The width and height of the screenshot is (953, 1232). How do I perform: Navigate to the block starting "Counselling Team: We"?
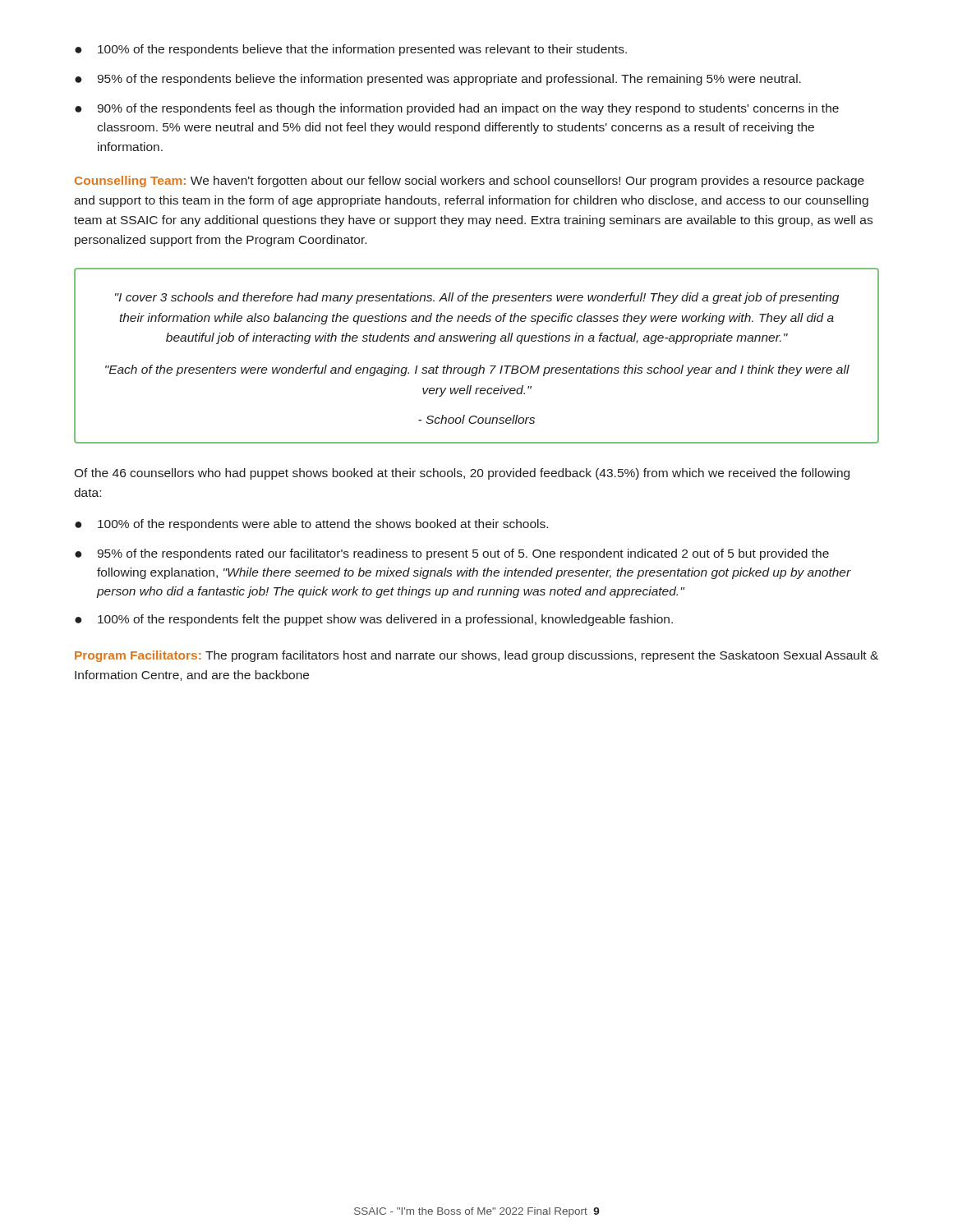473,210
